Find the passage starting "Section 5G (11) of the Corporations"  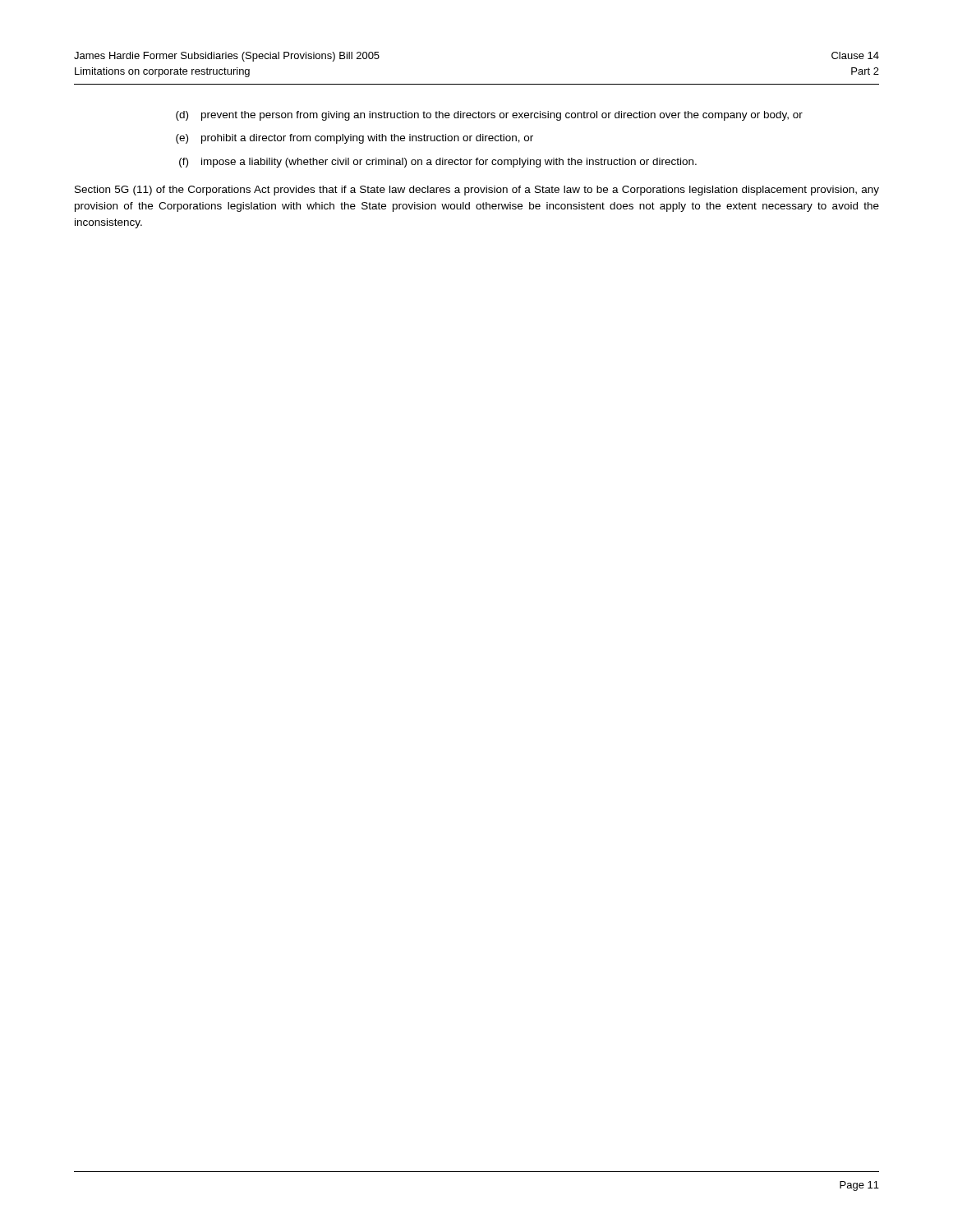coord(476,206)
